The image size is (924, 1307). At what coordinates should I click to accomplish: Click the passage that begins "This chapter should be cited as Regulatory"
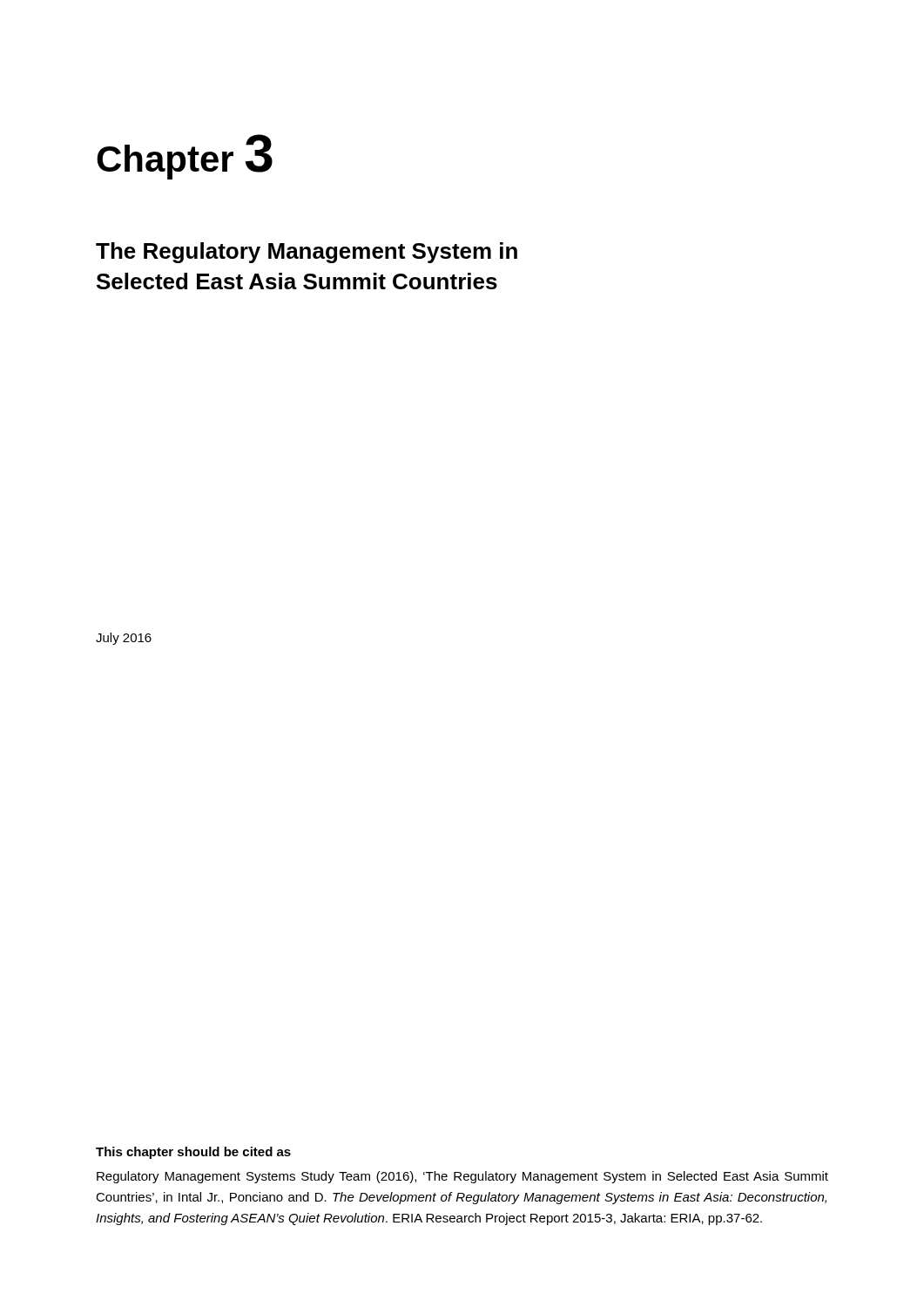pos(462,1186)
